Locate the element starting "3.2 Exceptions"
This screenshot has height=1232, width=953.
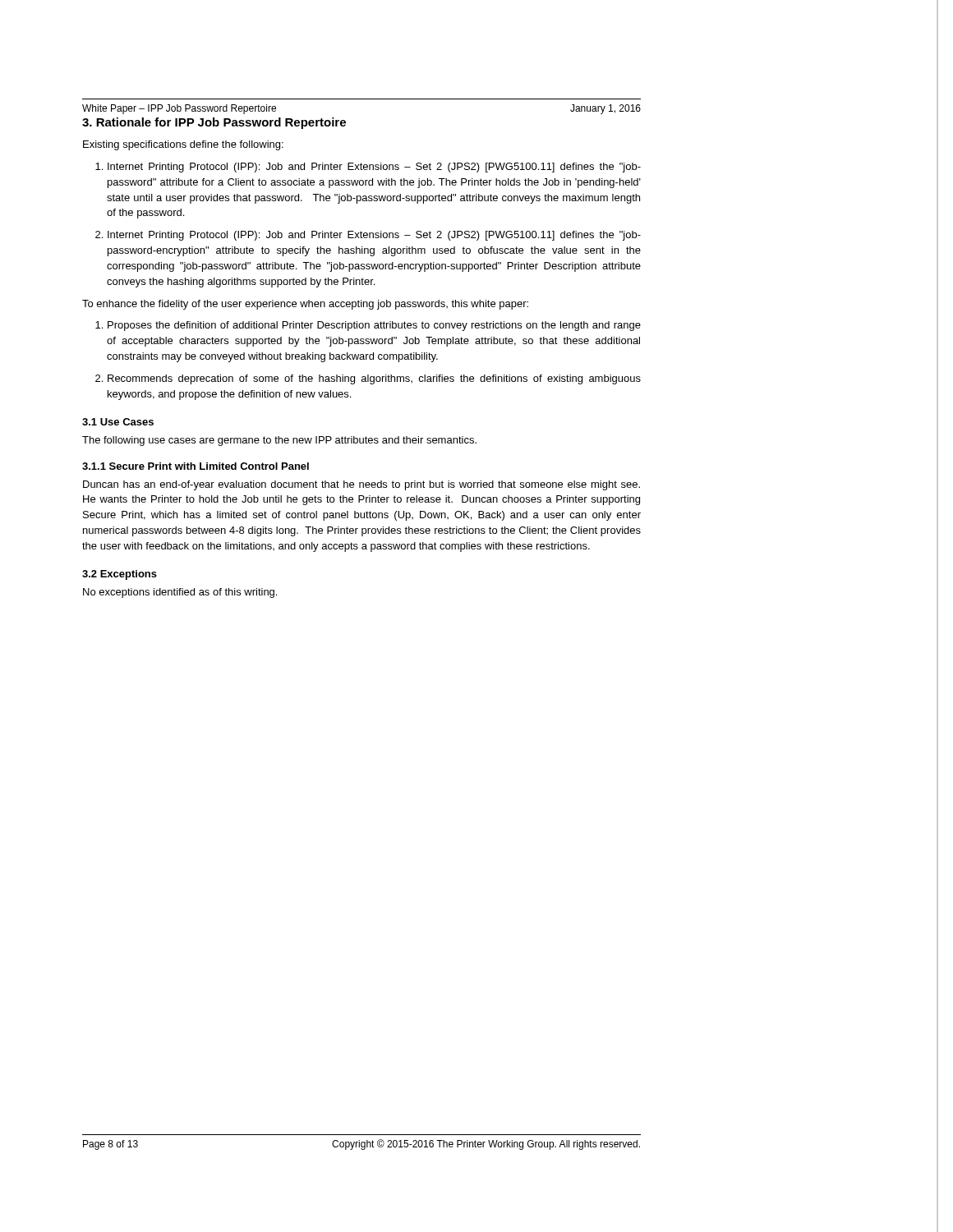coord(120,575)
